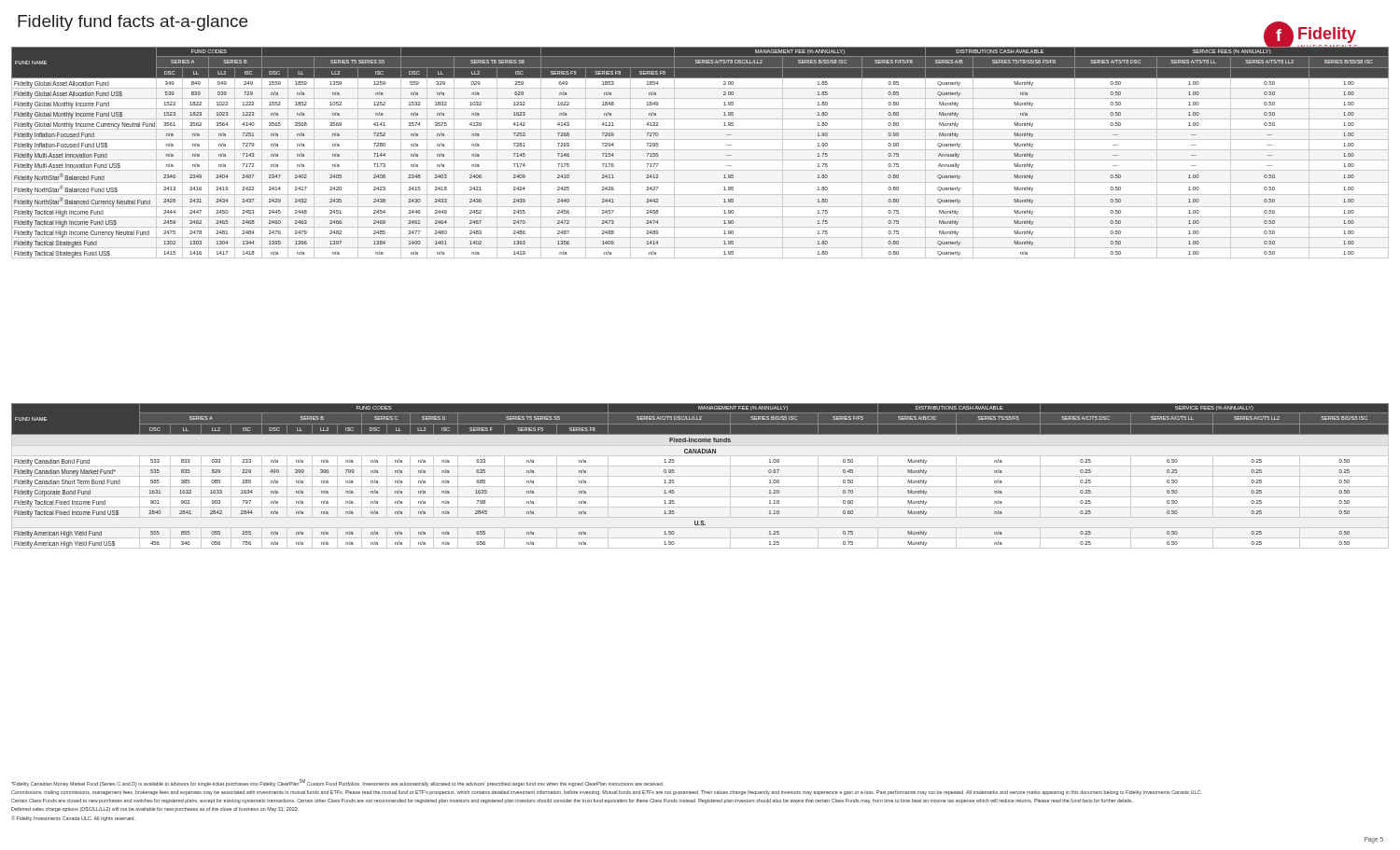This screenshot has width=1400, height=850.
Task: Where is the passage that starts "Certain Class Funds"?
Action: [x=572, y=801]
